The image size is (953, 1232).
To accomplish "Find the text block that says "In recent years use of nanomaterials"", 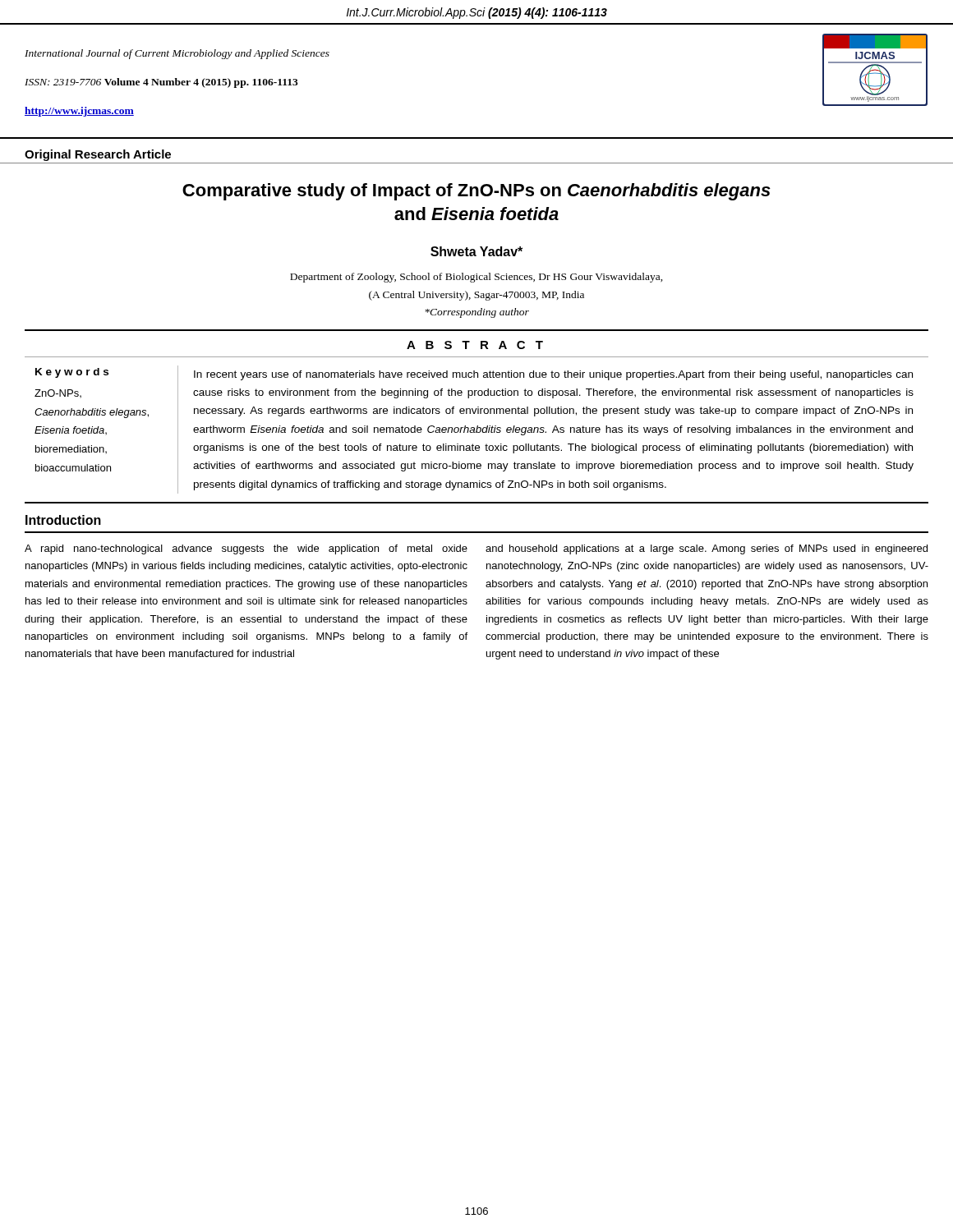I will point(553,429).
